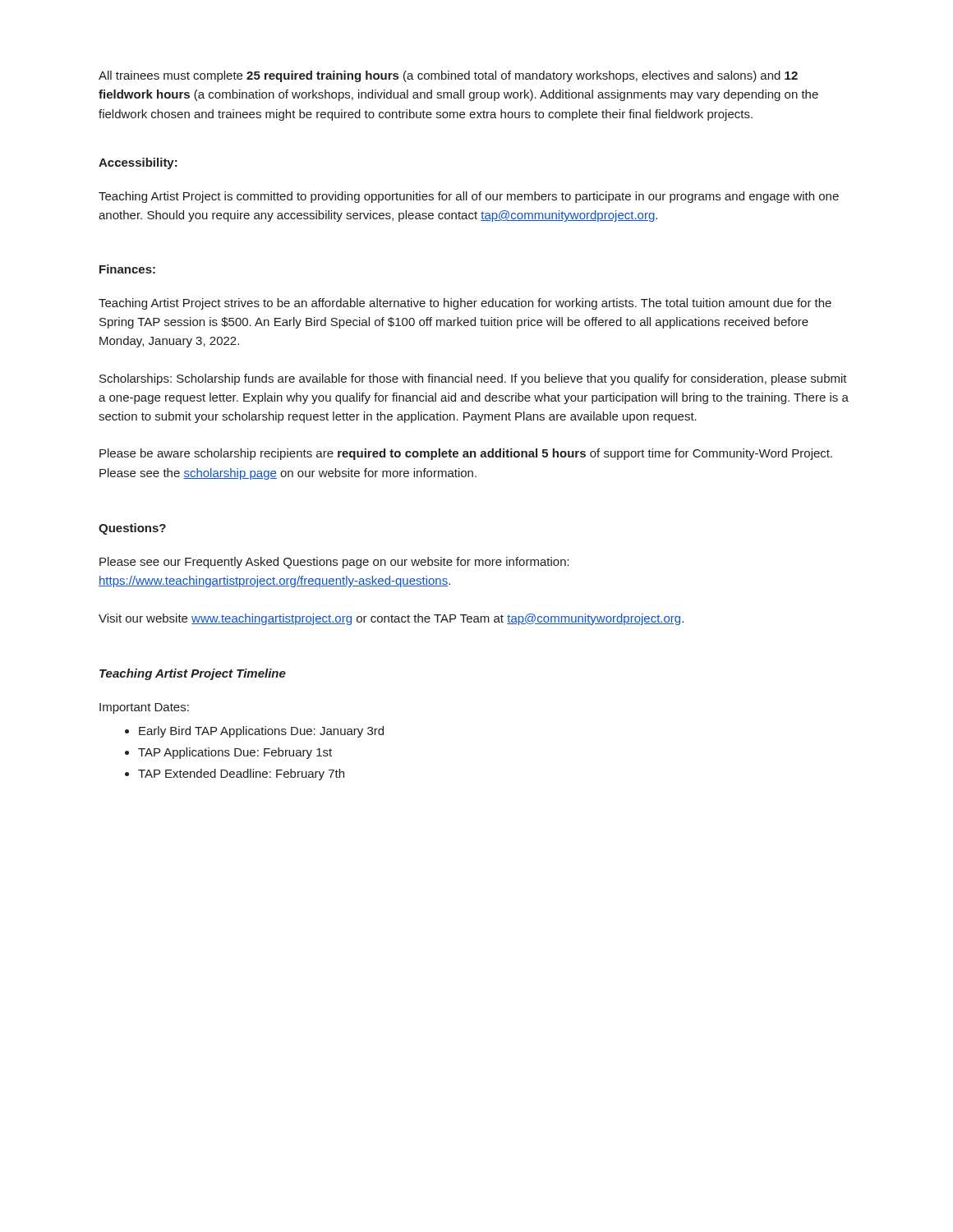Click on the text block starting "Important Dates:"

[x=144, y=707]
